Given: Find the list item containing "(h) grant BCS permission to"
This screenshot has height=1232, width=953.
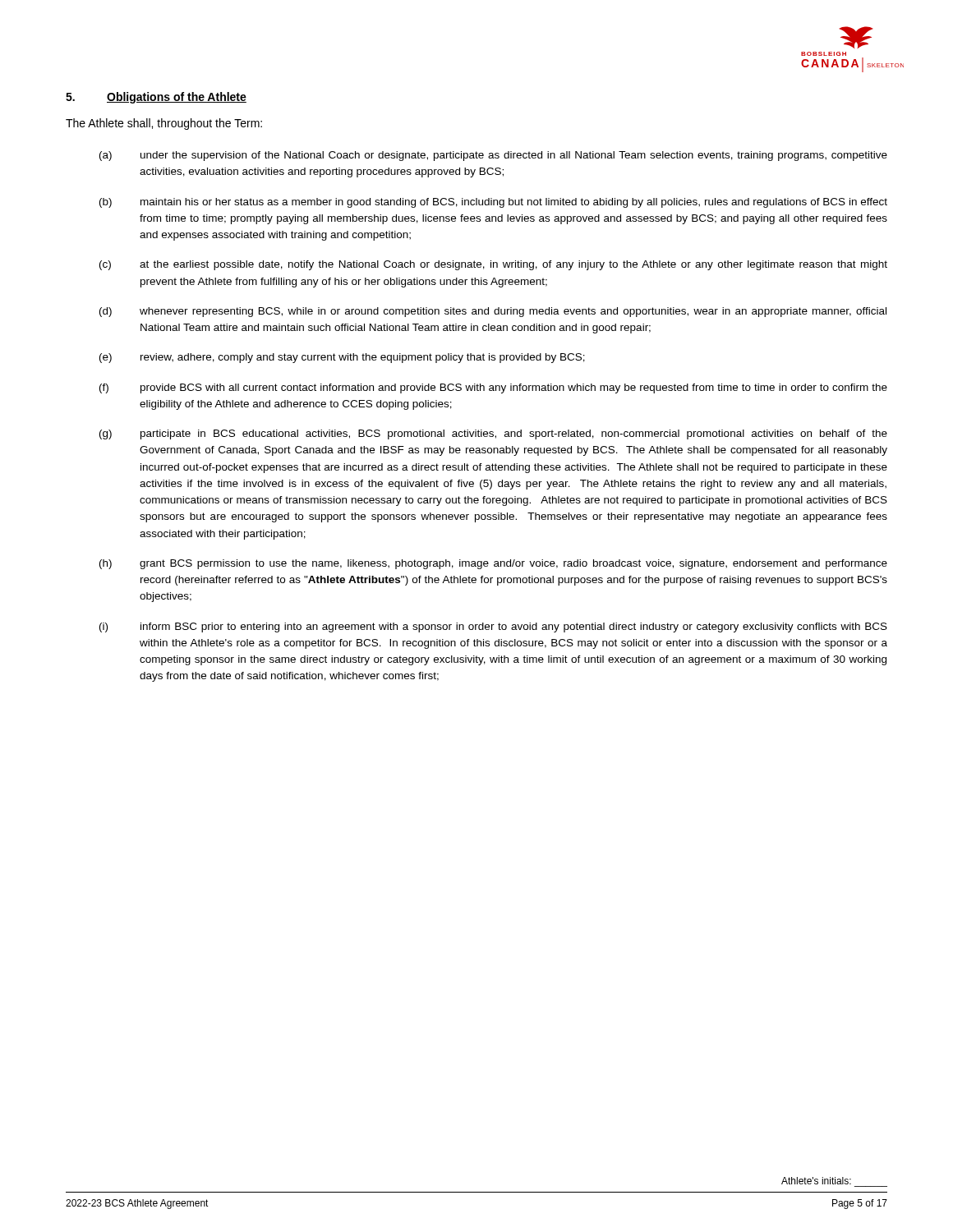Looking at the screenshot, I should (476, 580).
